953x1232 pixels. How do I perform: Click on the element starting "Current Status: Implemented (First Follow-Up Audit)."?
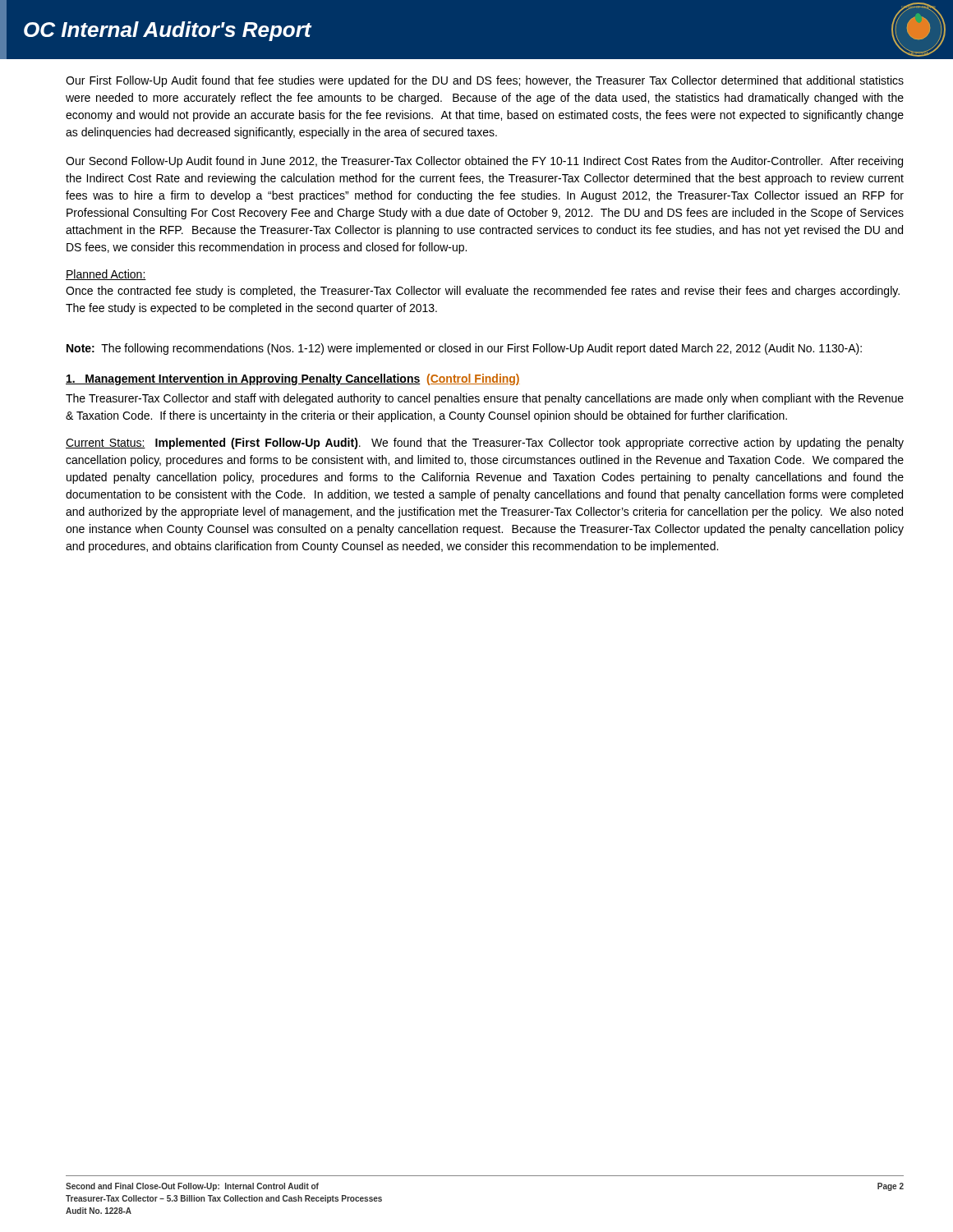[x=485, y=494]
